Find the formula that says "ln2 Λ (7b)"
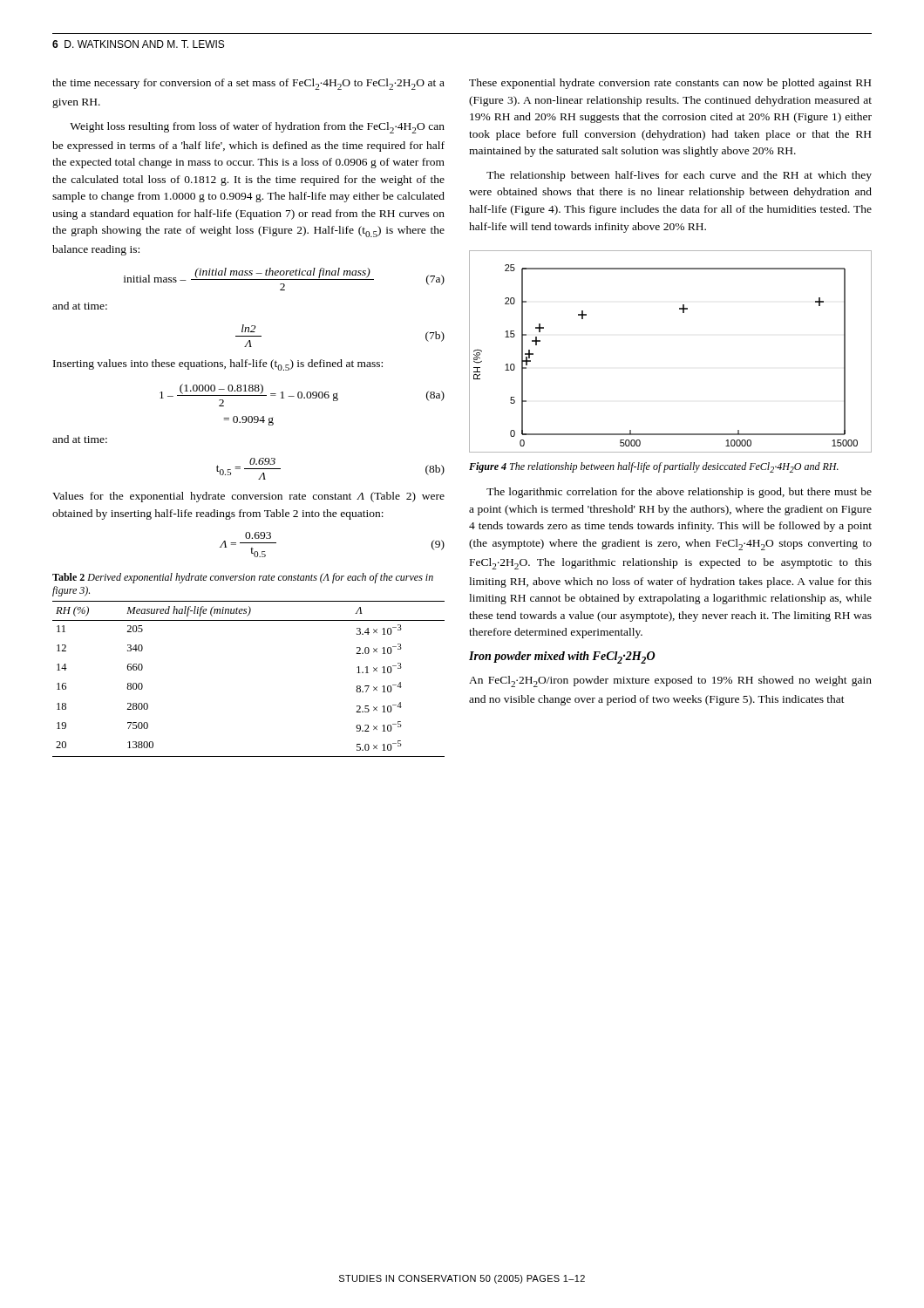Viewport: 924px width, 1308px height. 248,336
